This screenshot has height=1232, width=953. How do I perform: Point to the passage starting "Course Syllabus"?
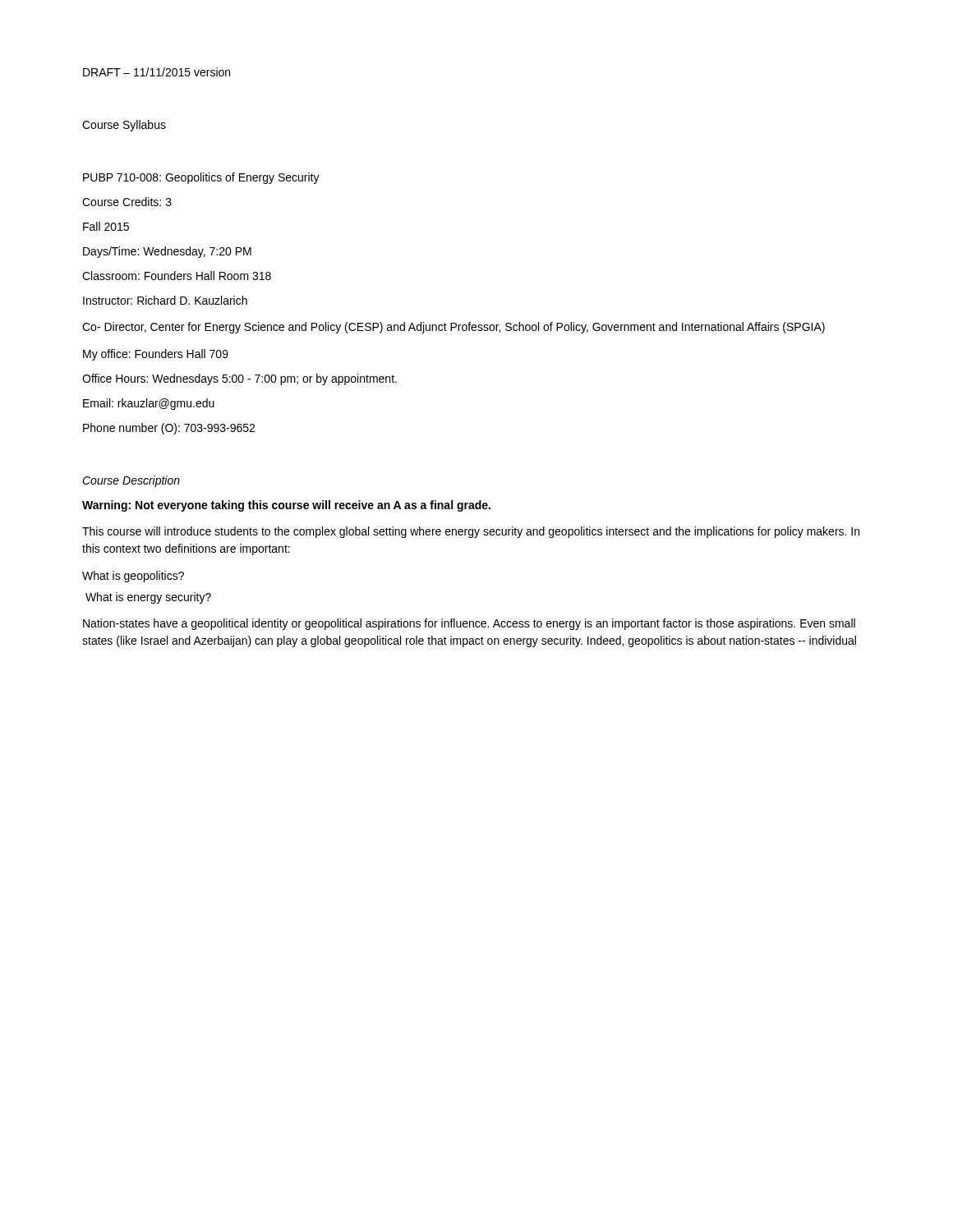124,125
